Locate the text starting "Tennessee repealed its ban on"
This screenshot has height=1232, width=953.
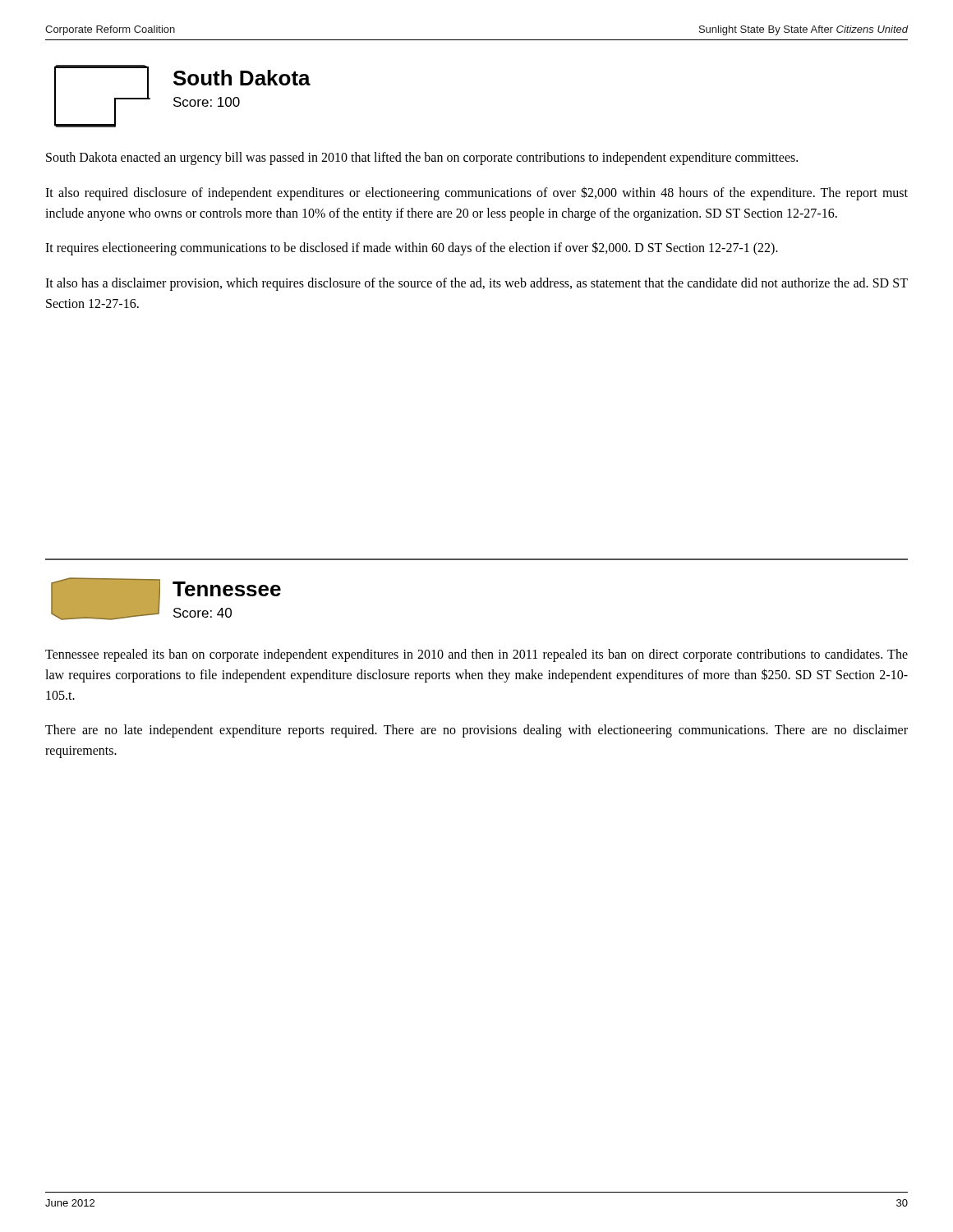(476, 675)
